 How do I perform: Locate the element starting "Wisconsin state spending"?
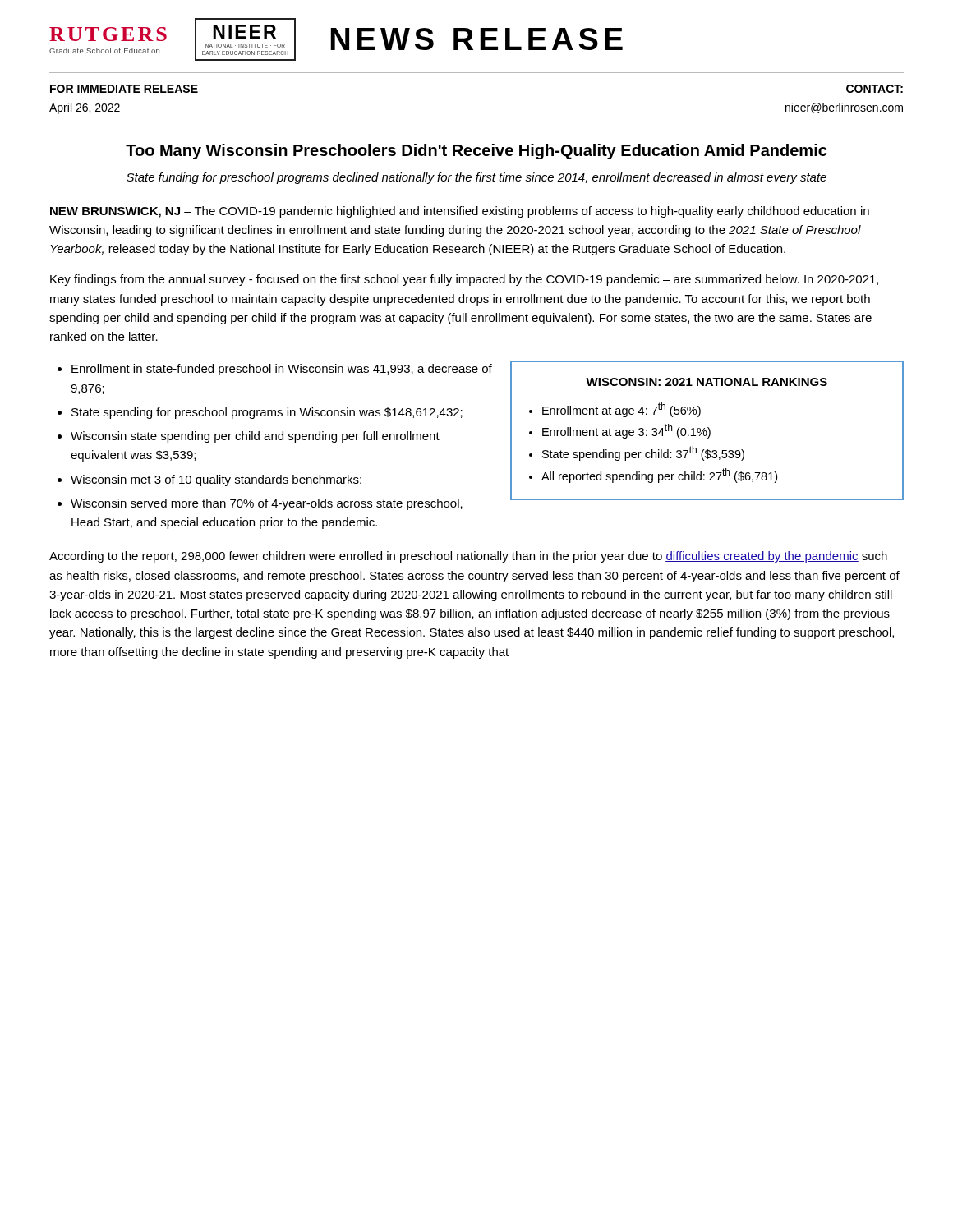click(271, 445)
